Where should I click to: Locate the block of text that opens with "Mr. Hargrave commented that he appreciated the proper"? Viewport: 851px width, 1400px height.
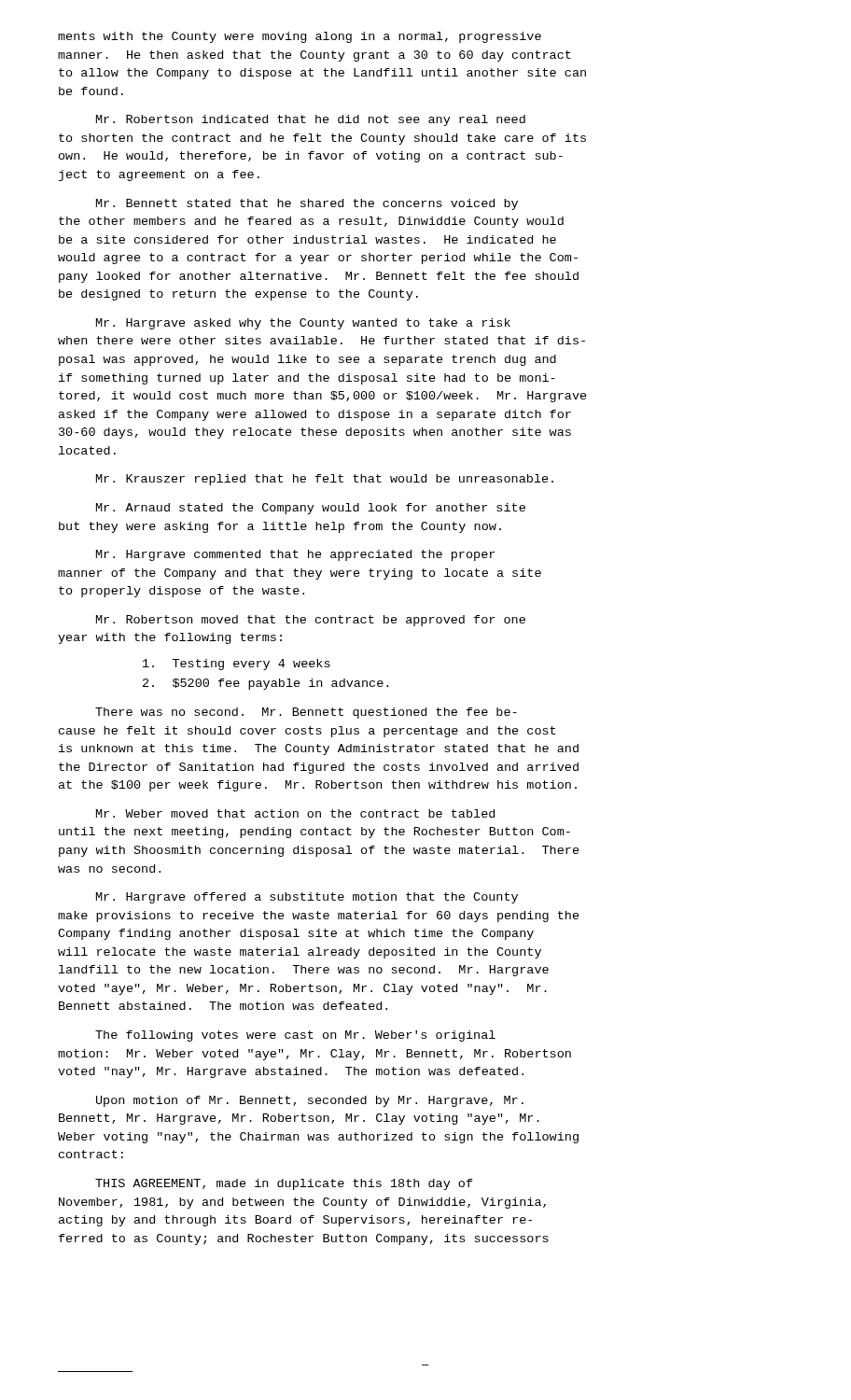pyautogui.click(x=300, y=573)
